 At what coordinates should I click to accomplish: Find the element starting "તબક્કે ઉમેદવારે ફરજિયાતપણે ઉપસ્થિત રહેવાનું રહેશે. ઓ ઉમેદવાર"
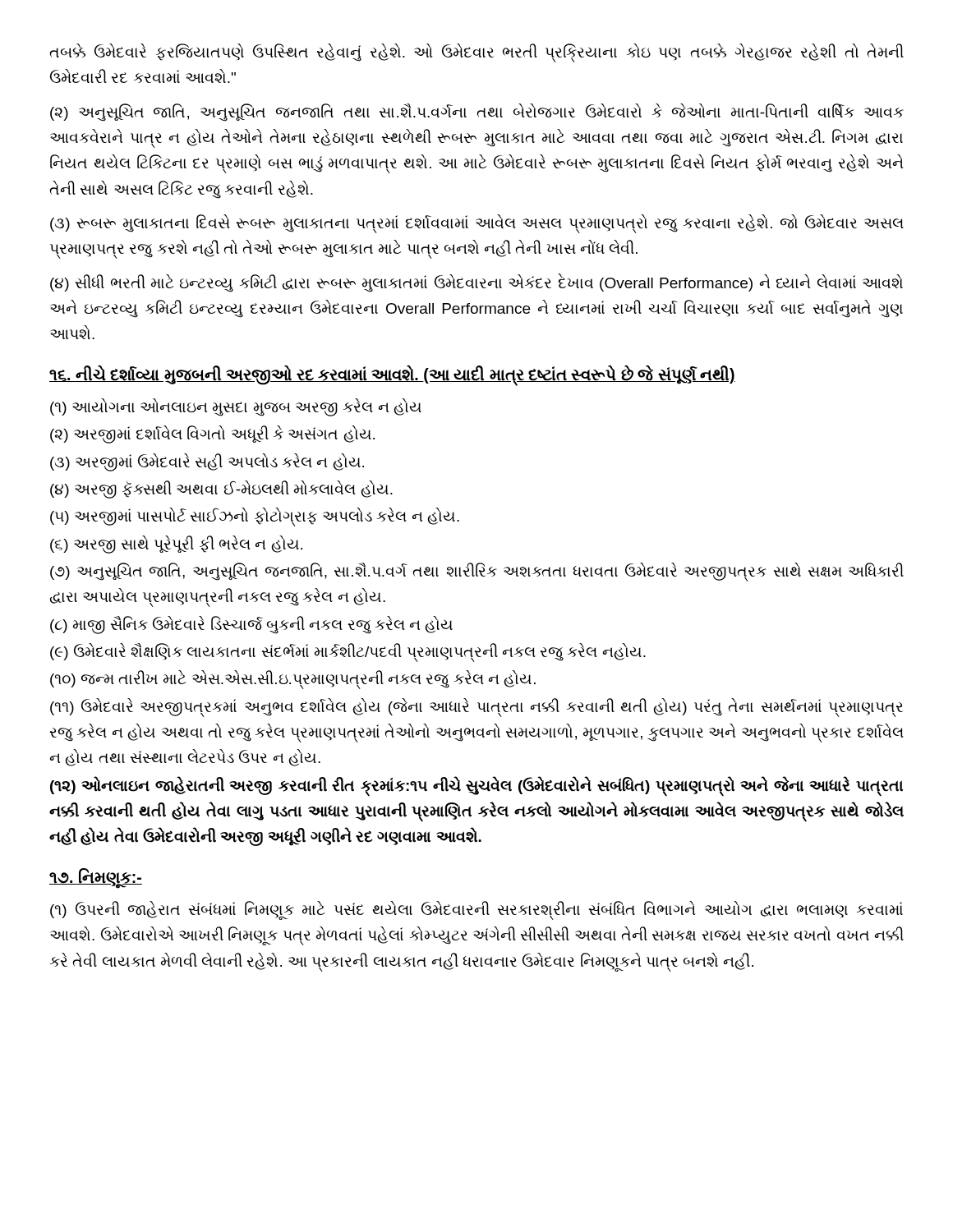tap(476, 65)
